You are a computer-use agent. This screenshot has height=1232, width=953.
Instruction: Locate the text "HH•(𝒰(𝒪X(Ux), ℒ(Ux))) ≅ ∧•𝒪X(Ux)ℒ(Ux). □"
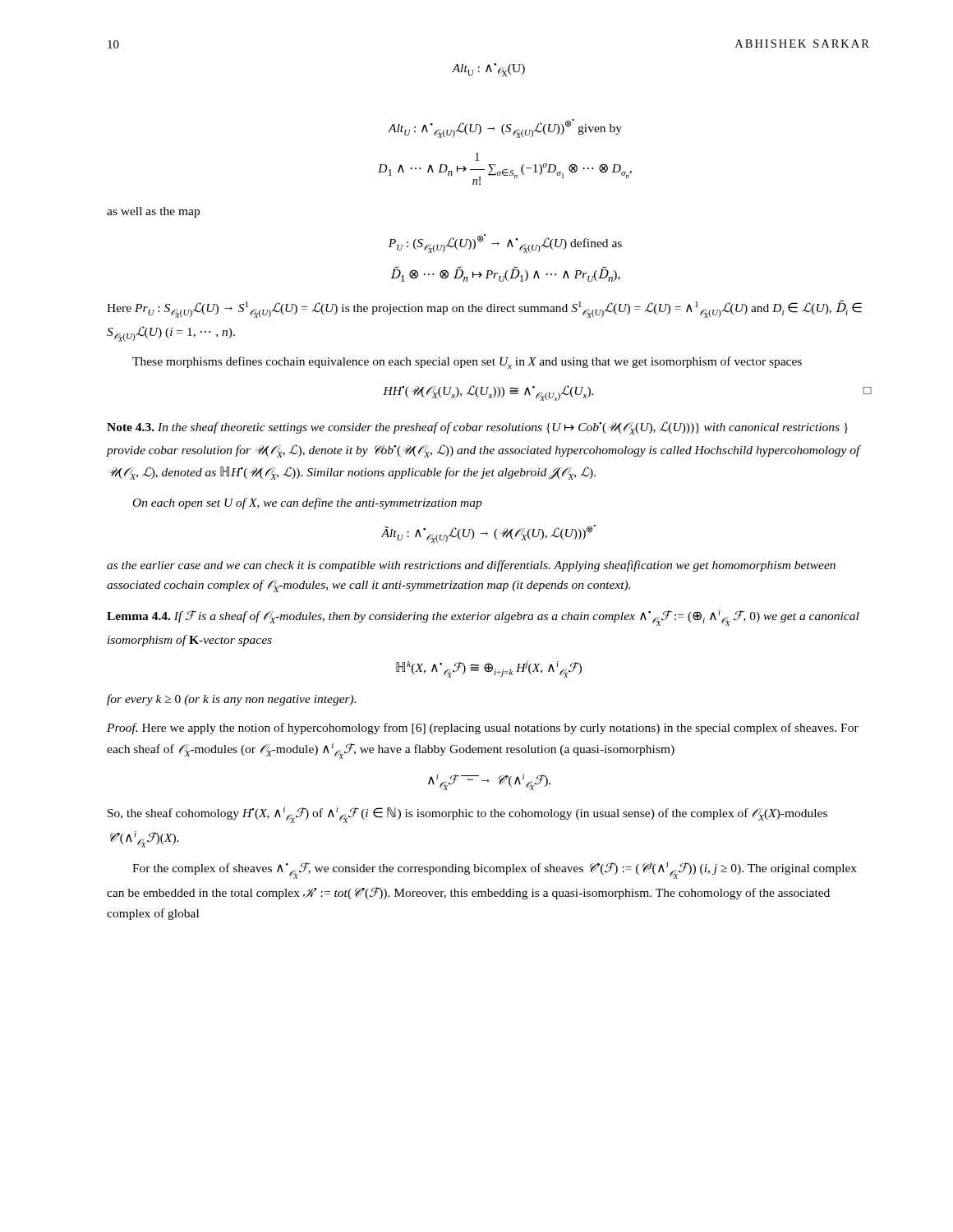tap(486, 393)
